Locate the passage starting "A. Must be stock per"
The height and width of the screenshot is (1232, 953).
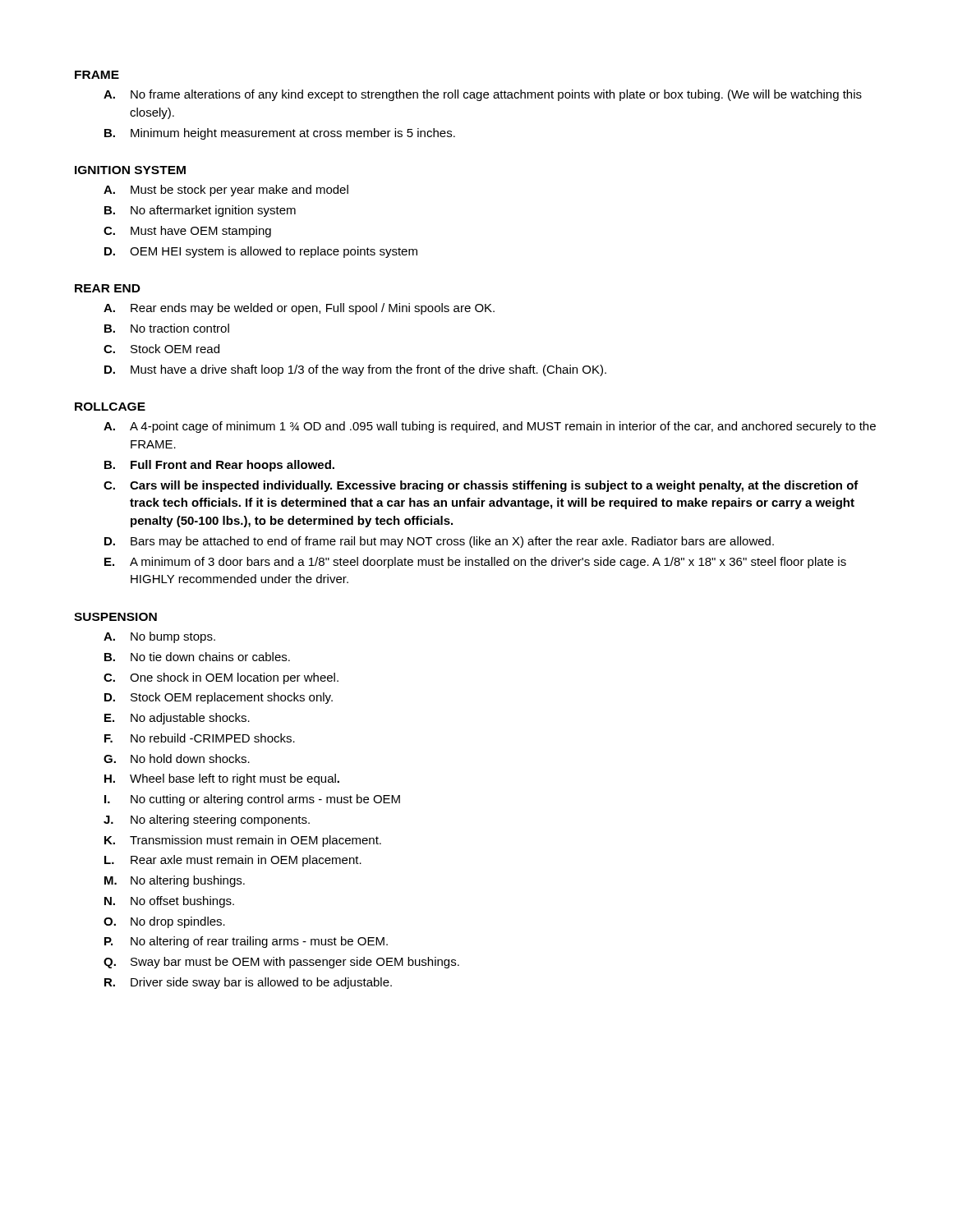tap(226, 191)
